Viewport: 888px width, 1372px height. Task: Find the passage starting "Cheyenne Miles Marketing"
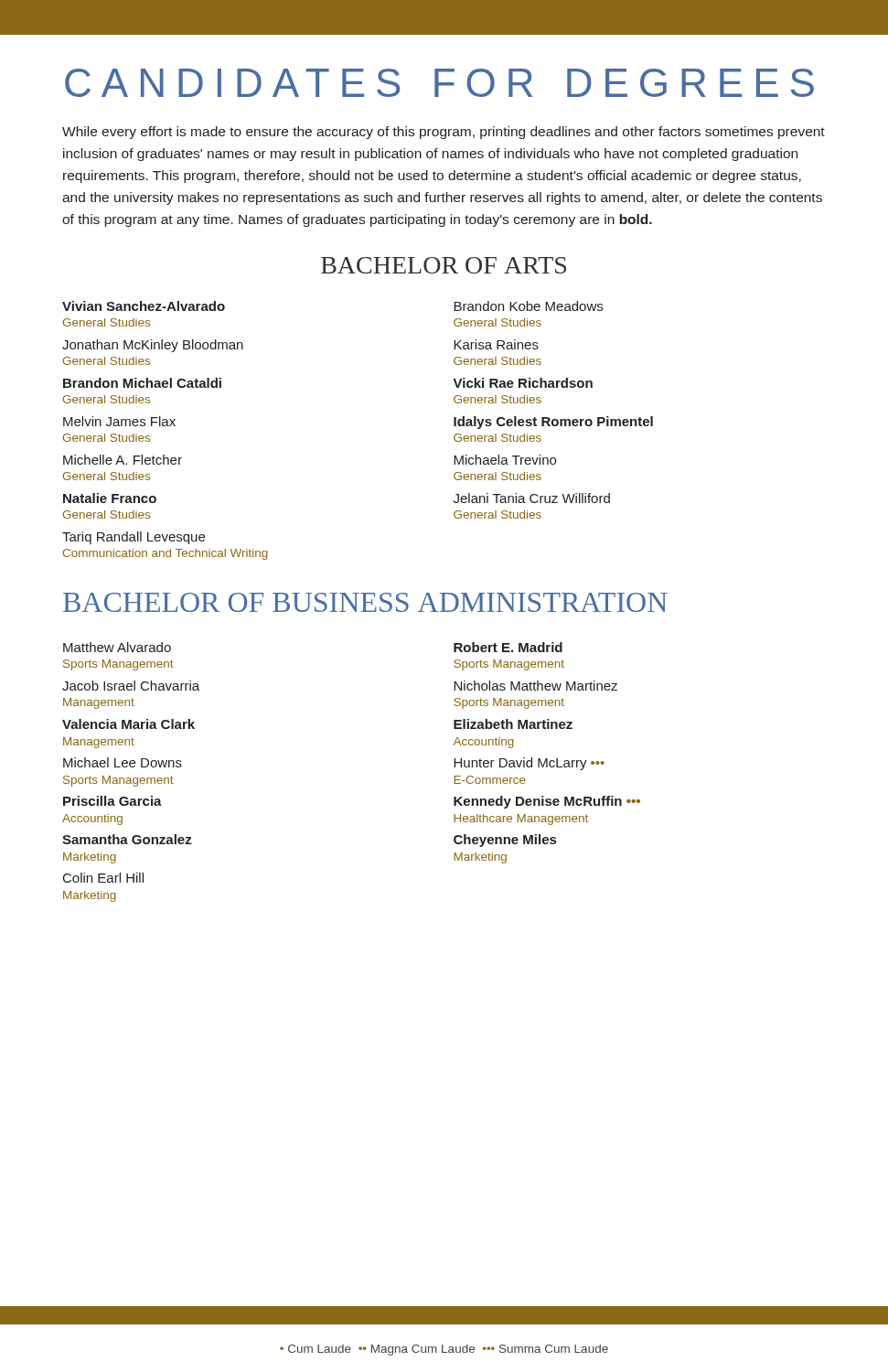coord(505,841)
